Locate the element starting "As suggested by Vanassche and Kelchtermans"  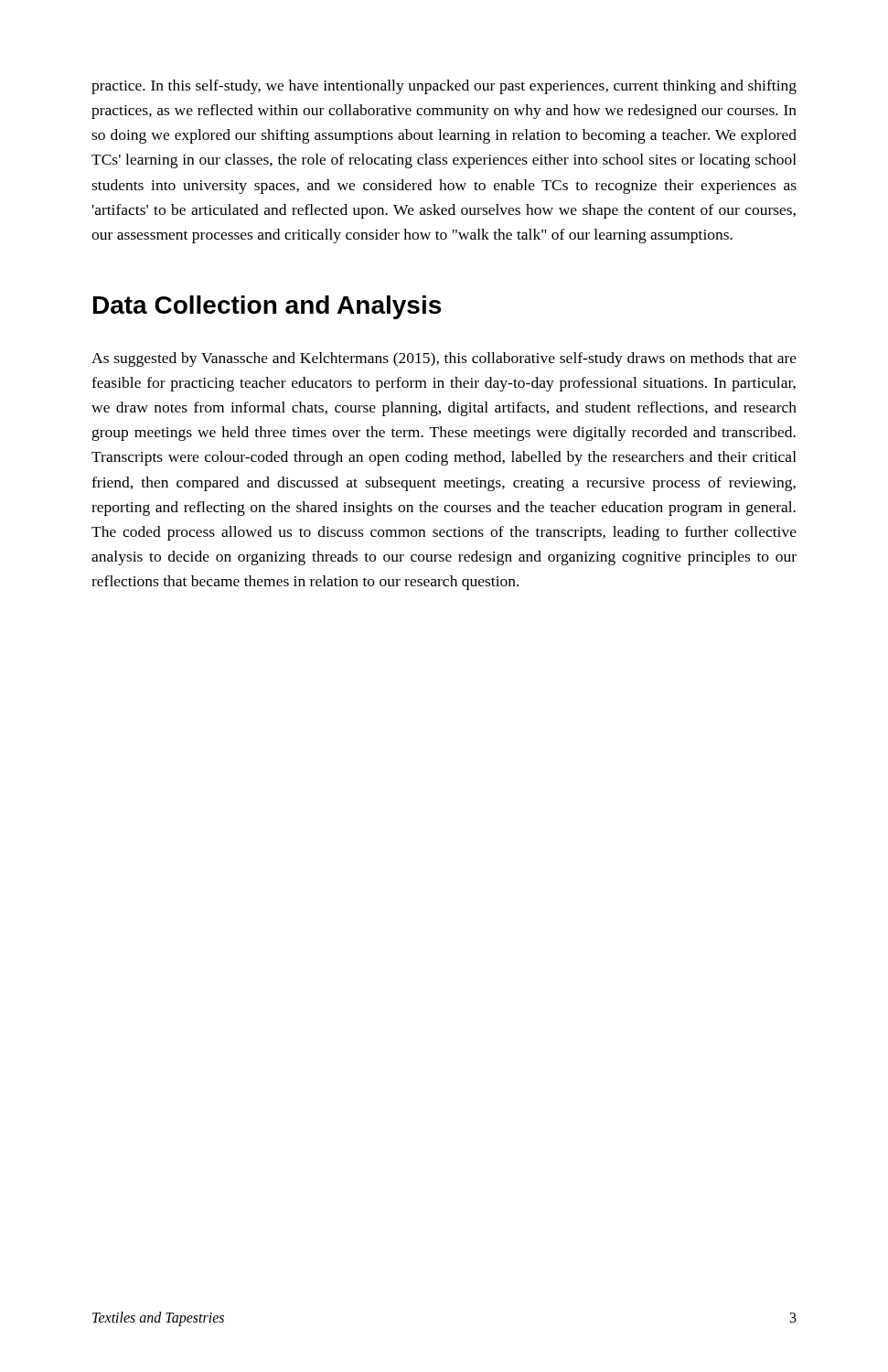pos(444,469)
